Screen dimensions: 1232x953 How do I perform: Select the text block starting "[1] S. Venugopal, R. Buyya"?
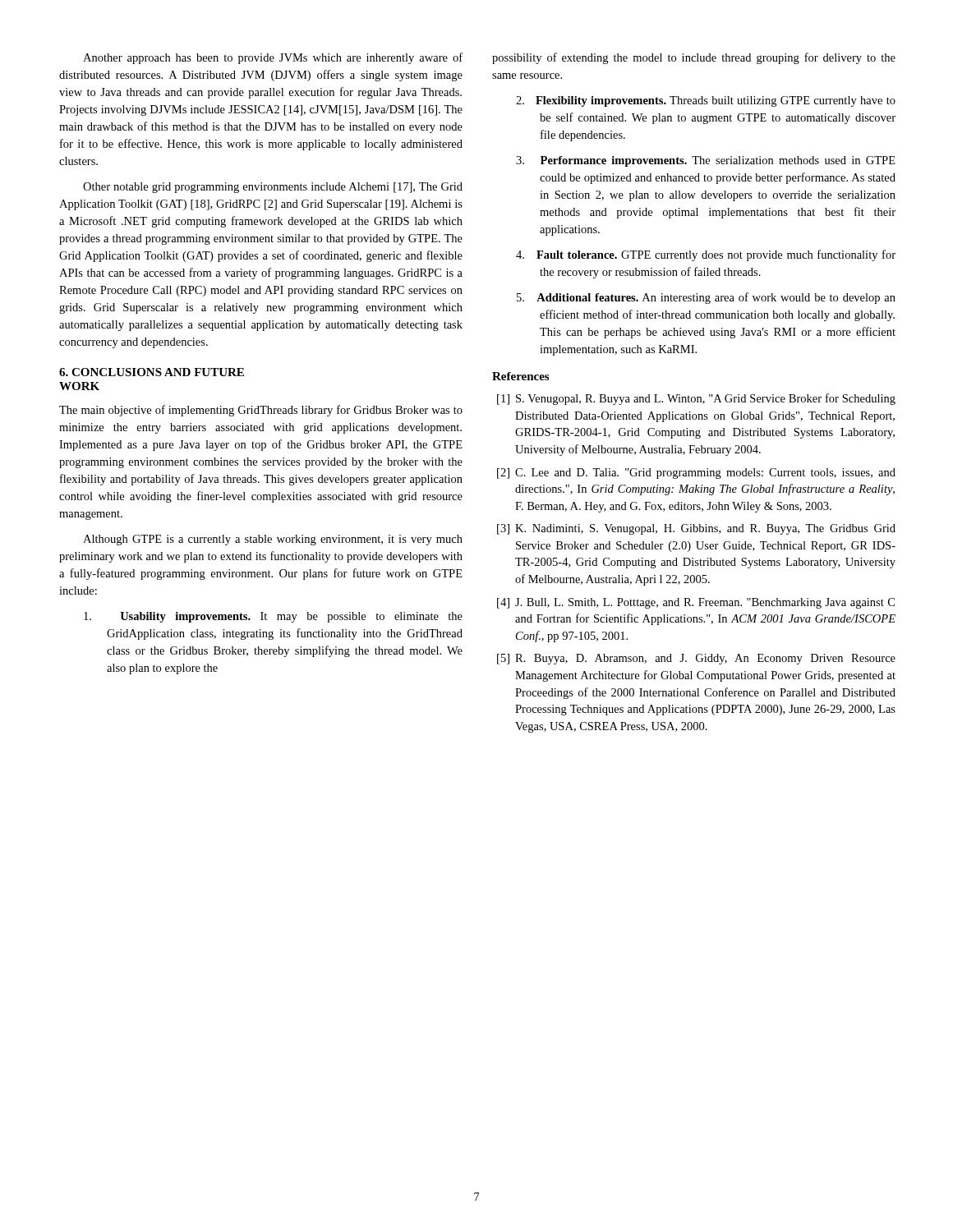click(x=694, y=424)
